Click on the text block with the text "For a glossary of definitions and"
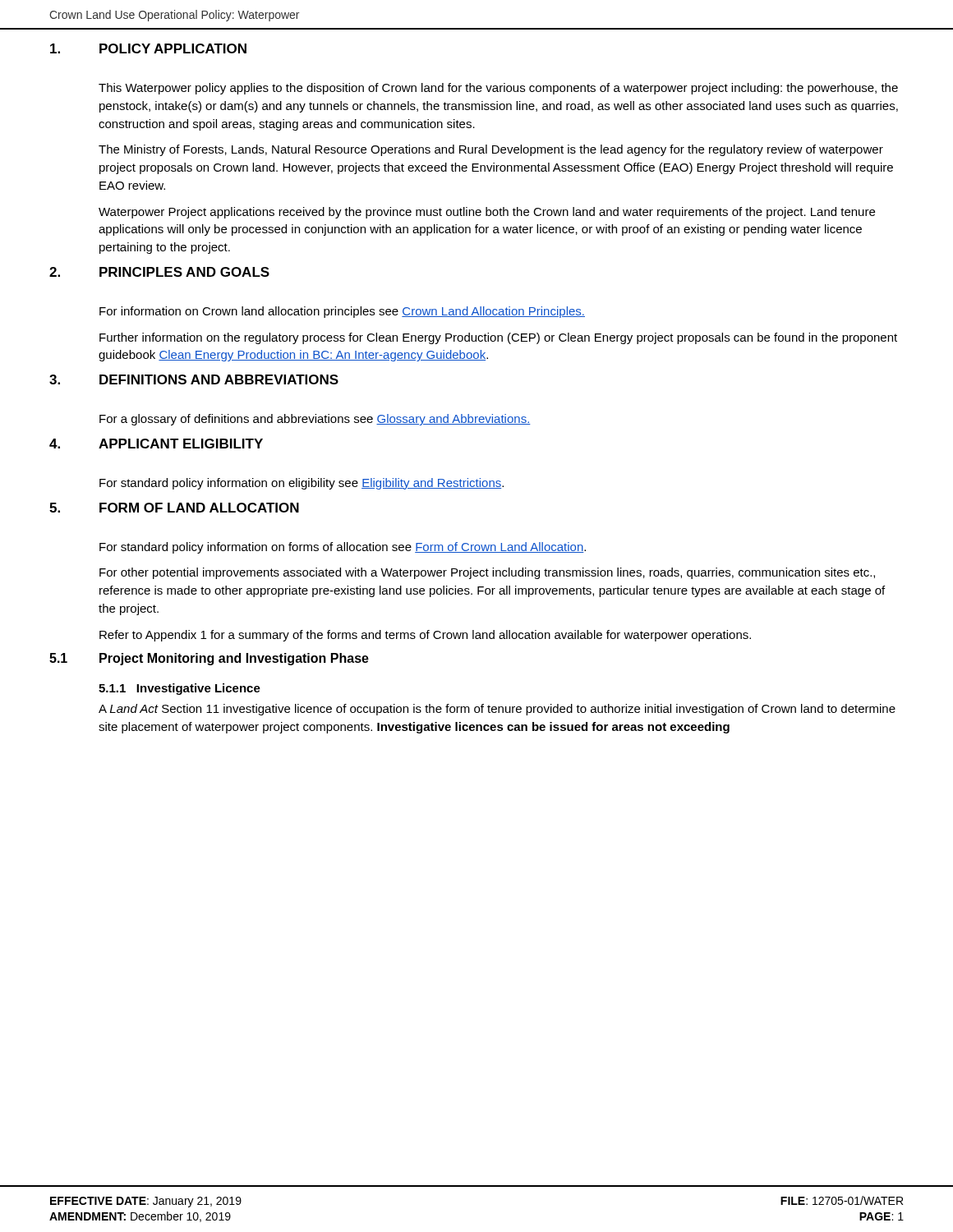The image size is (953, 1232). (501, 419)
